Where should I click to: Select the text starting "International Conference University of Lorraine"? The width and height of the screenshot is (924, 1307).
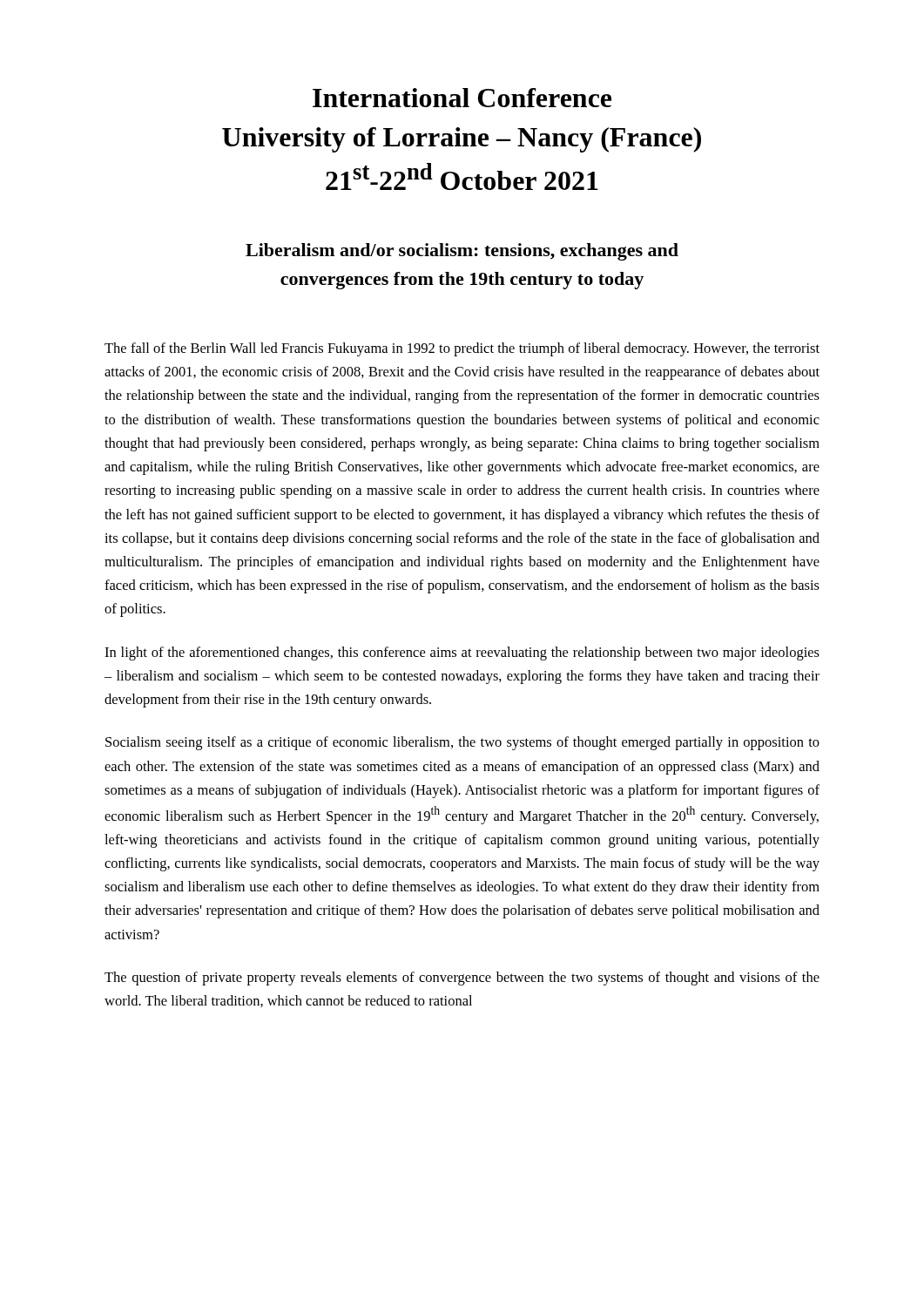(x=462, y=139)
